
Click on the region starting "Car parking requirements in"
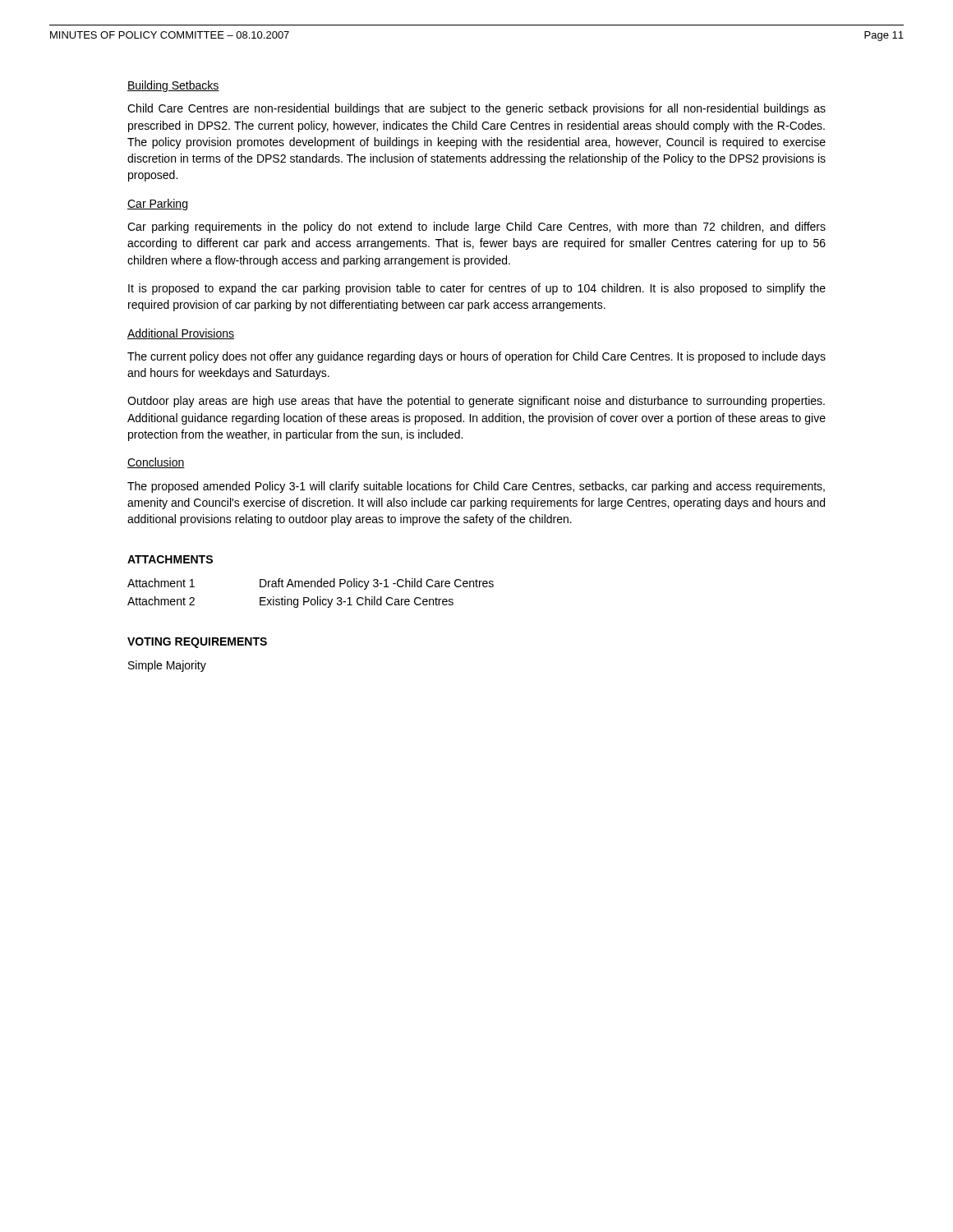pyautogui.click(x=476, y=243)
